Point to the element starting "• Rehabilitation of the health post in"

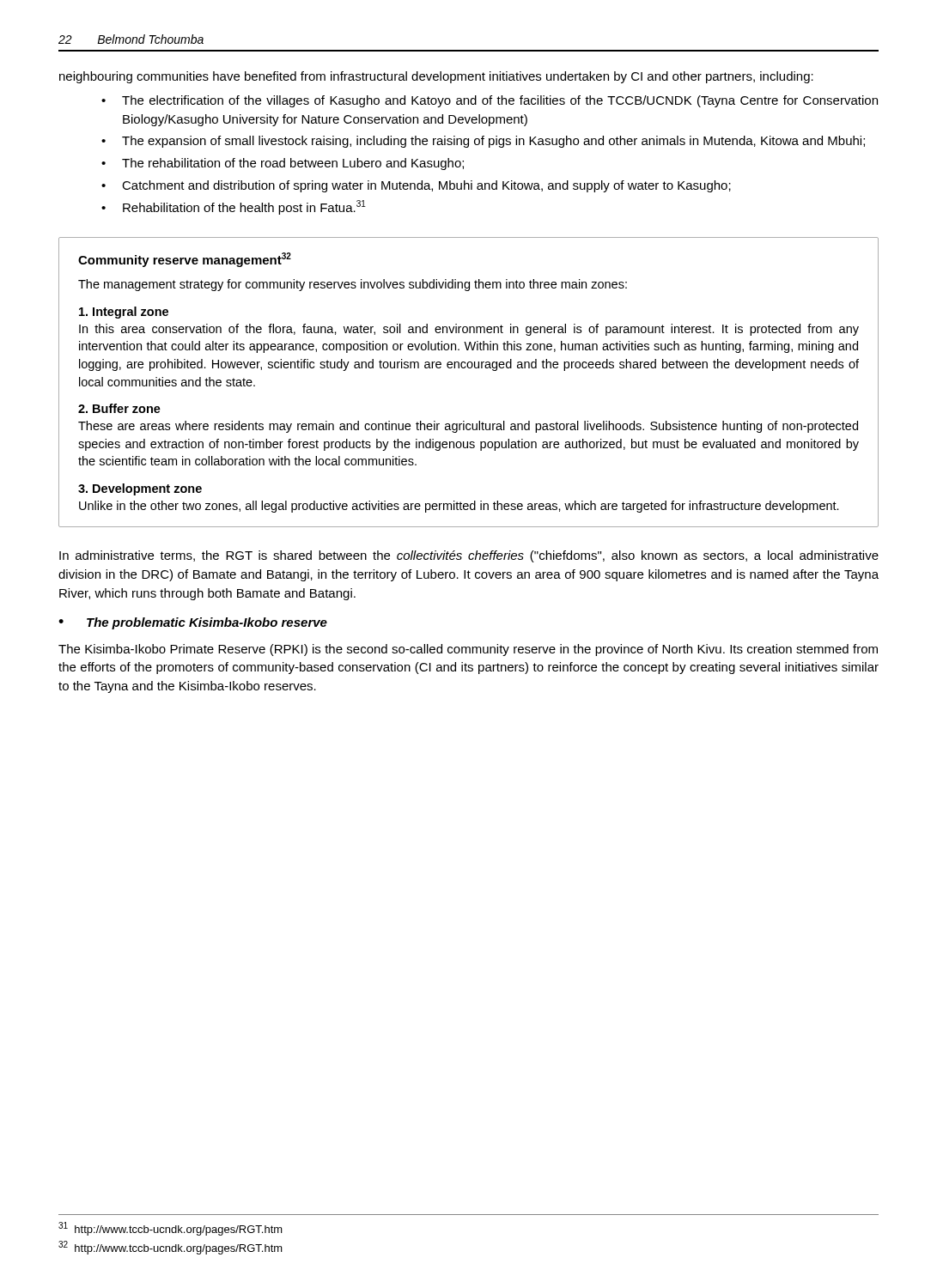(x=234, y=207)
